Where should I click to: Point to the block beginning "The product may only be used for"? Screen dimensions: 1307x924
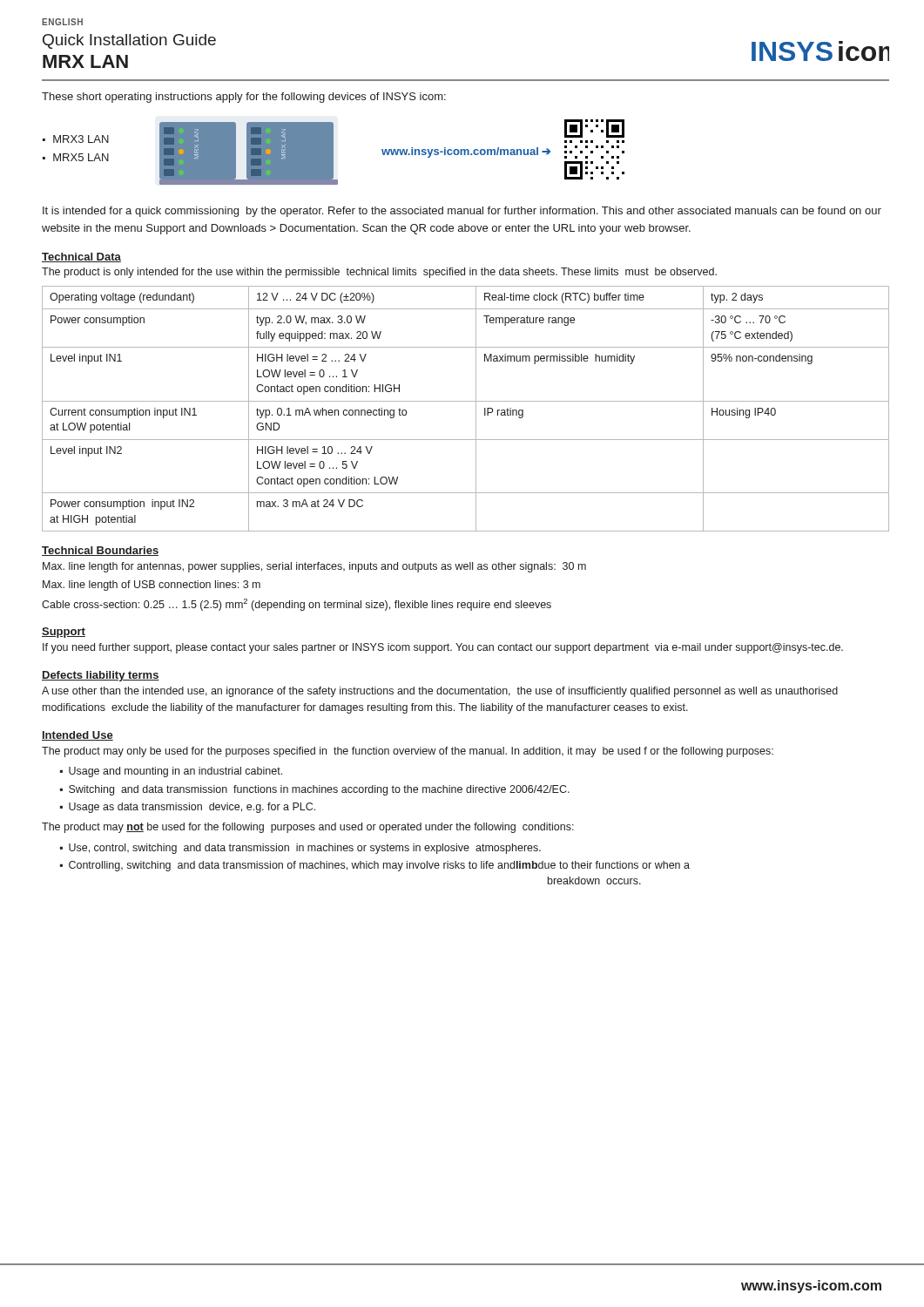[x=408, y=751]
